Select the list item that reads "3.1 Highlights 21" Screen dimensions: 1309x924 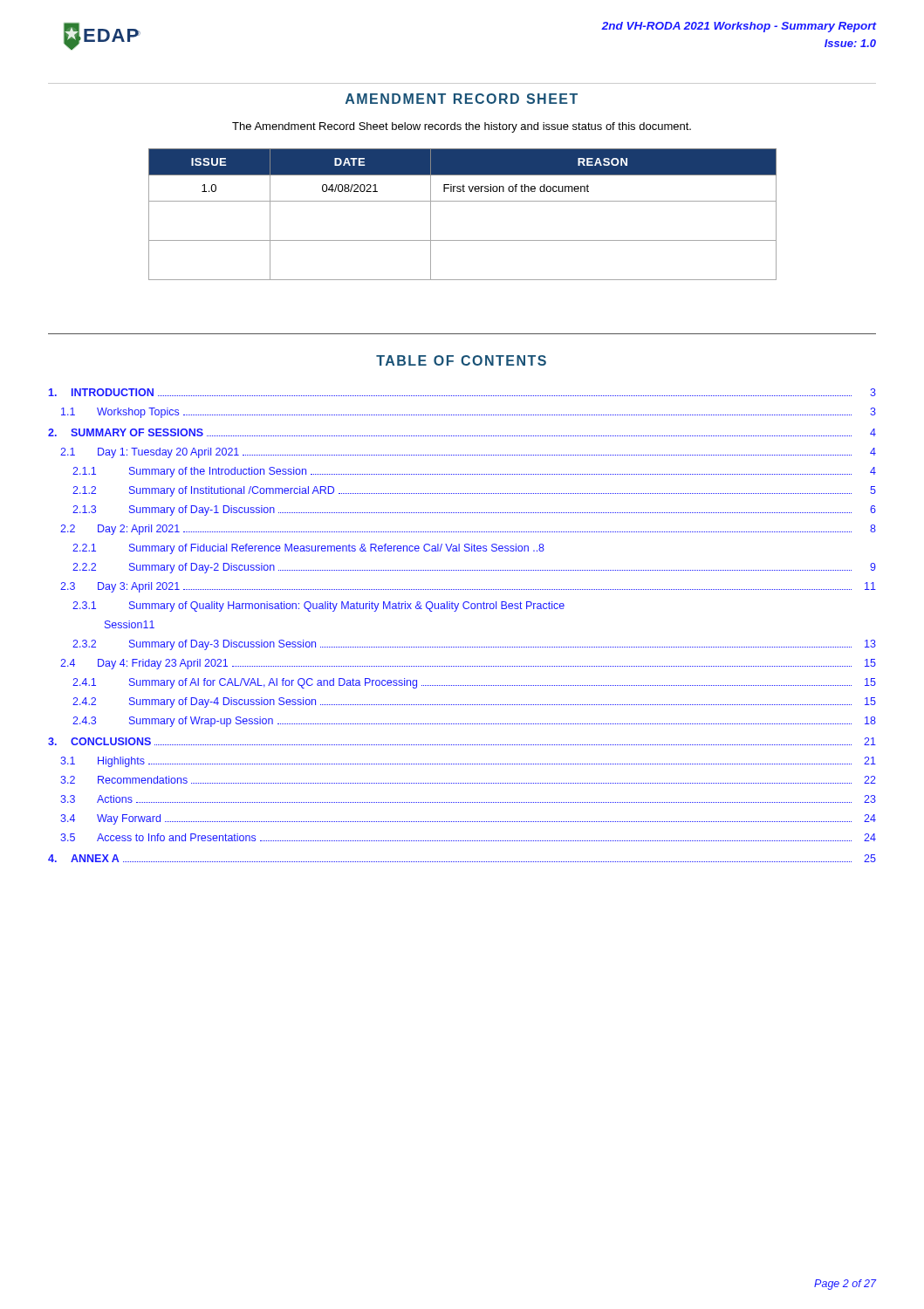[462, 761]
